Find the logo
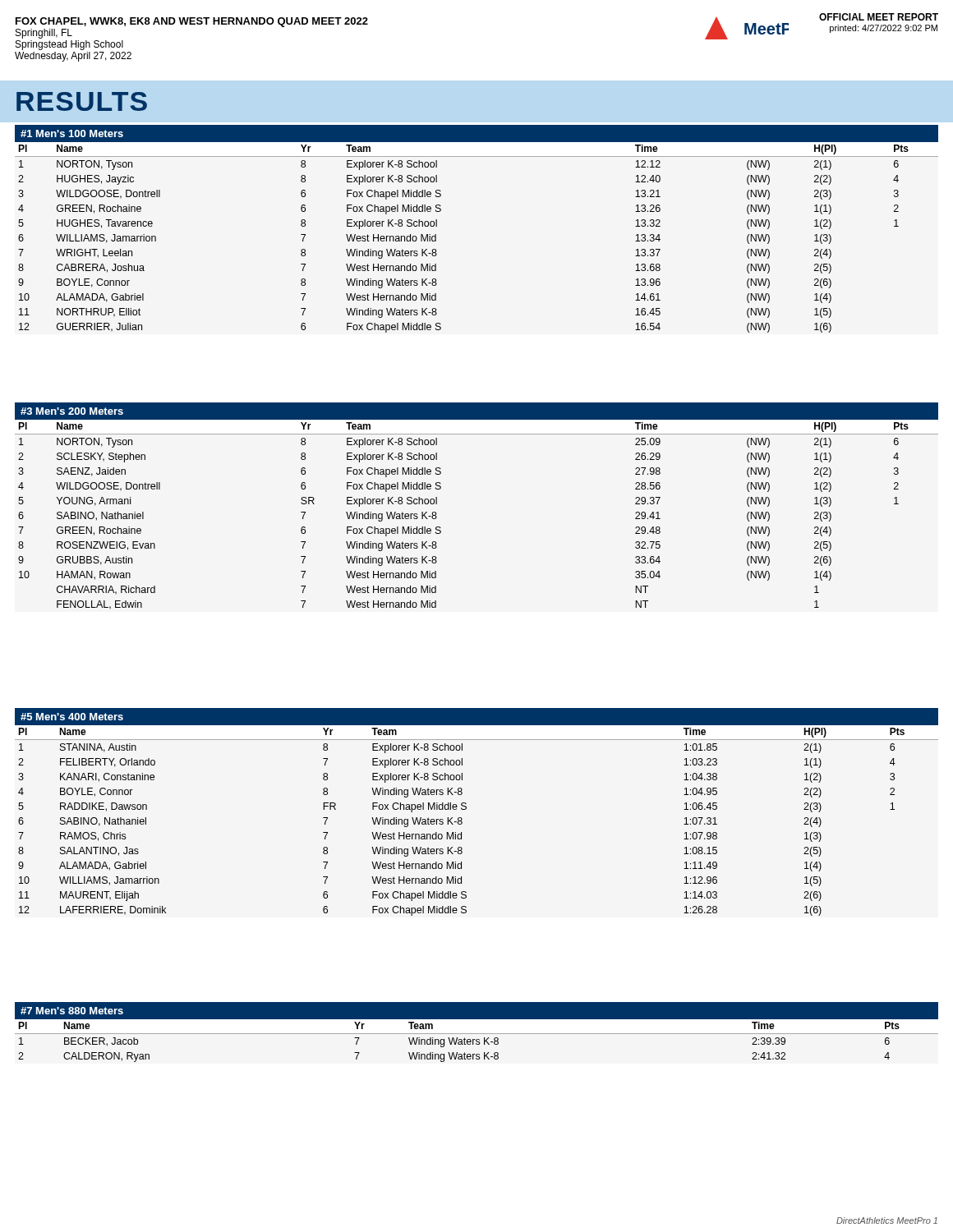Viewport: 953px width, 1232px height. click(744, 29)
